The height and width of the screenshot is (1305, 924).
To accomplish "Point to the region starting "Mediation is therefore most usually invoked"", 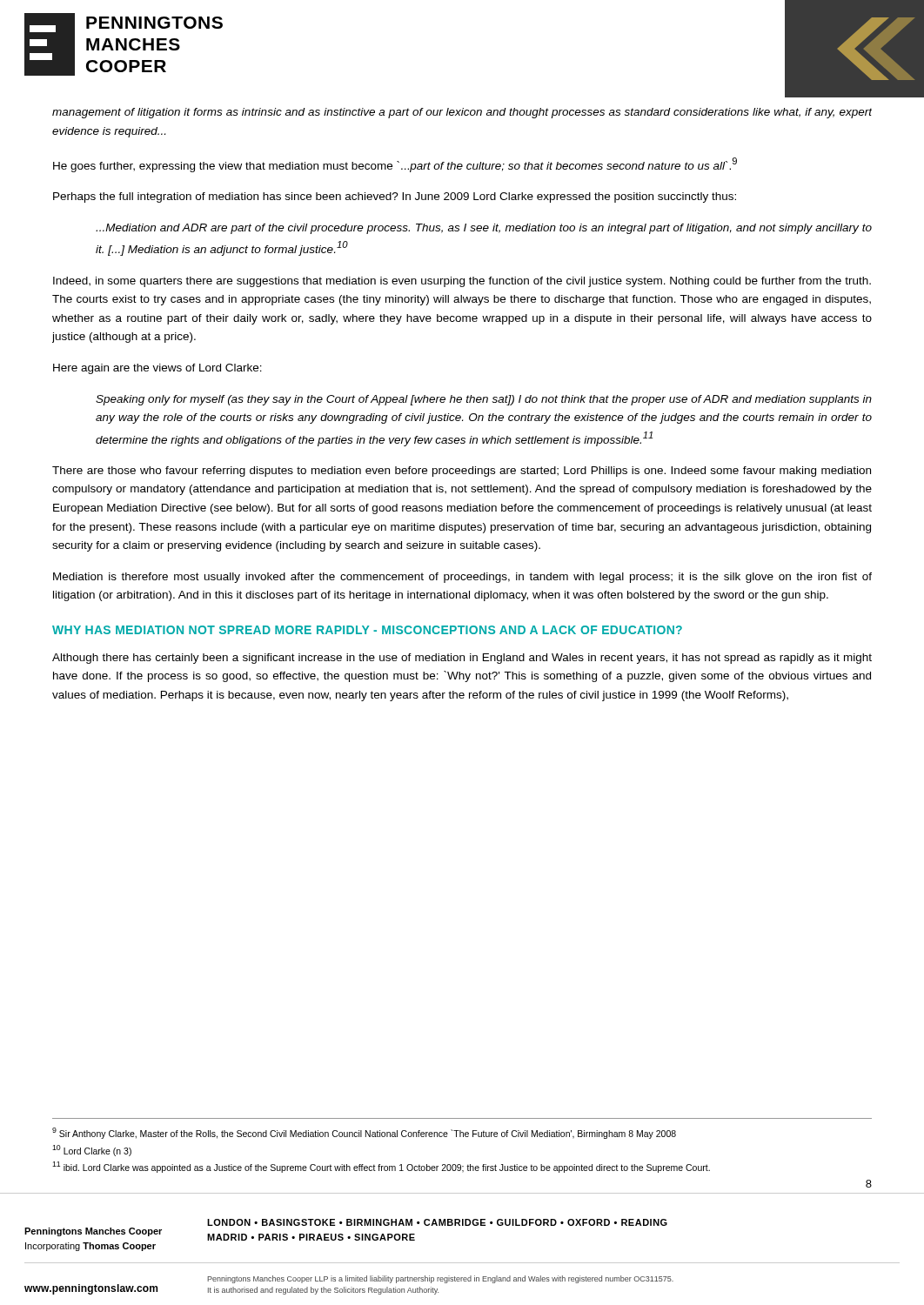I will coord(462,586).
